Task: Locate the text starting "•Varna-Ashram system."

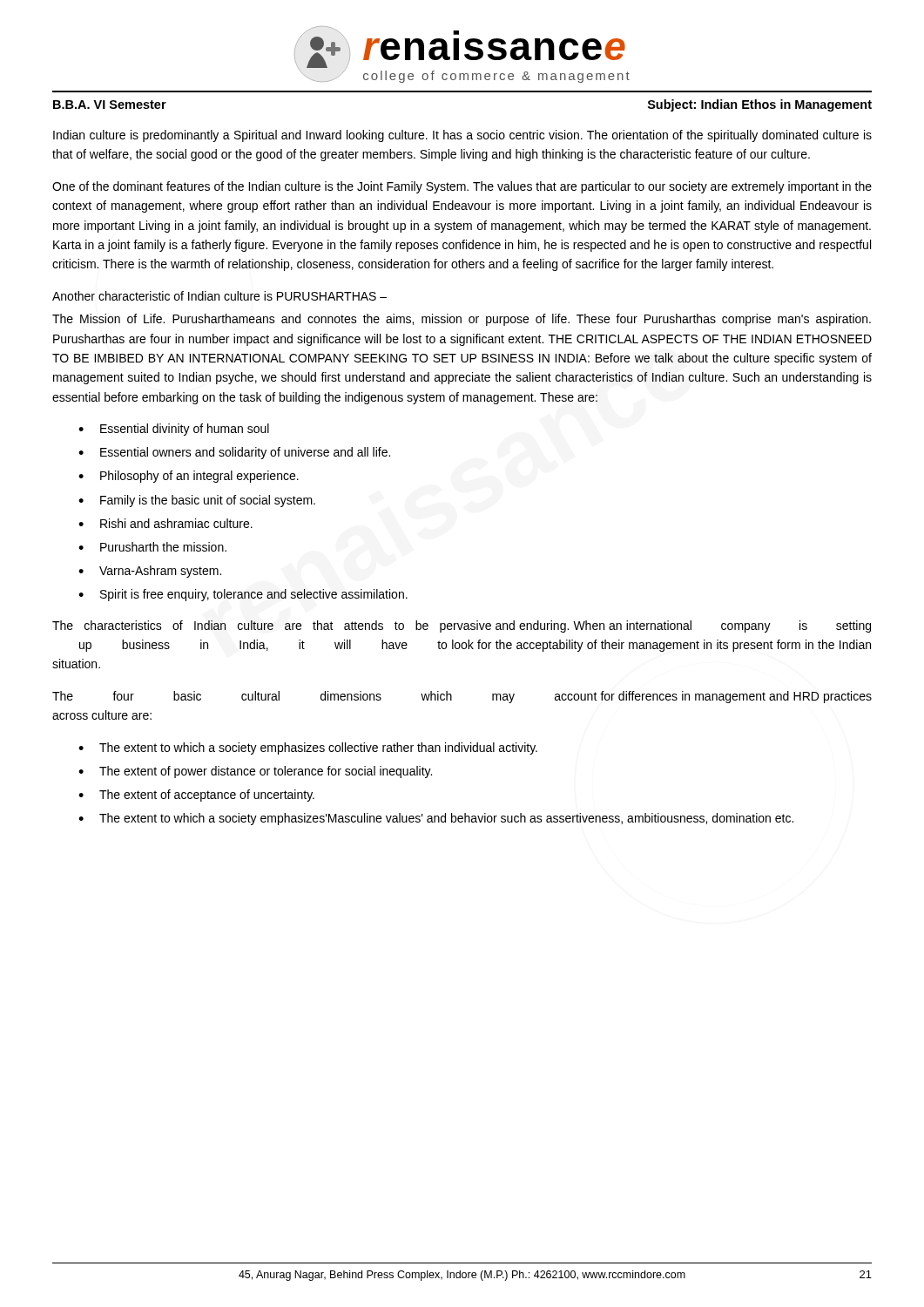Action: tap(150, 572)
